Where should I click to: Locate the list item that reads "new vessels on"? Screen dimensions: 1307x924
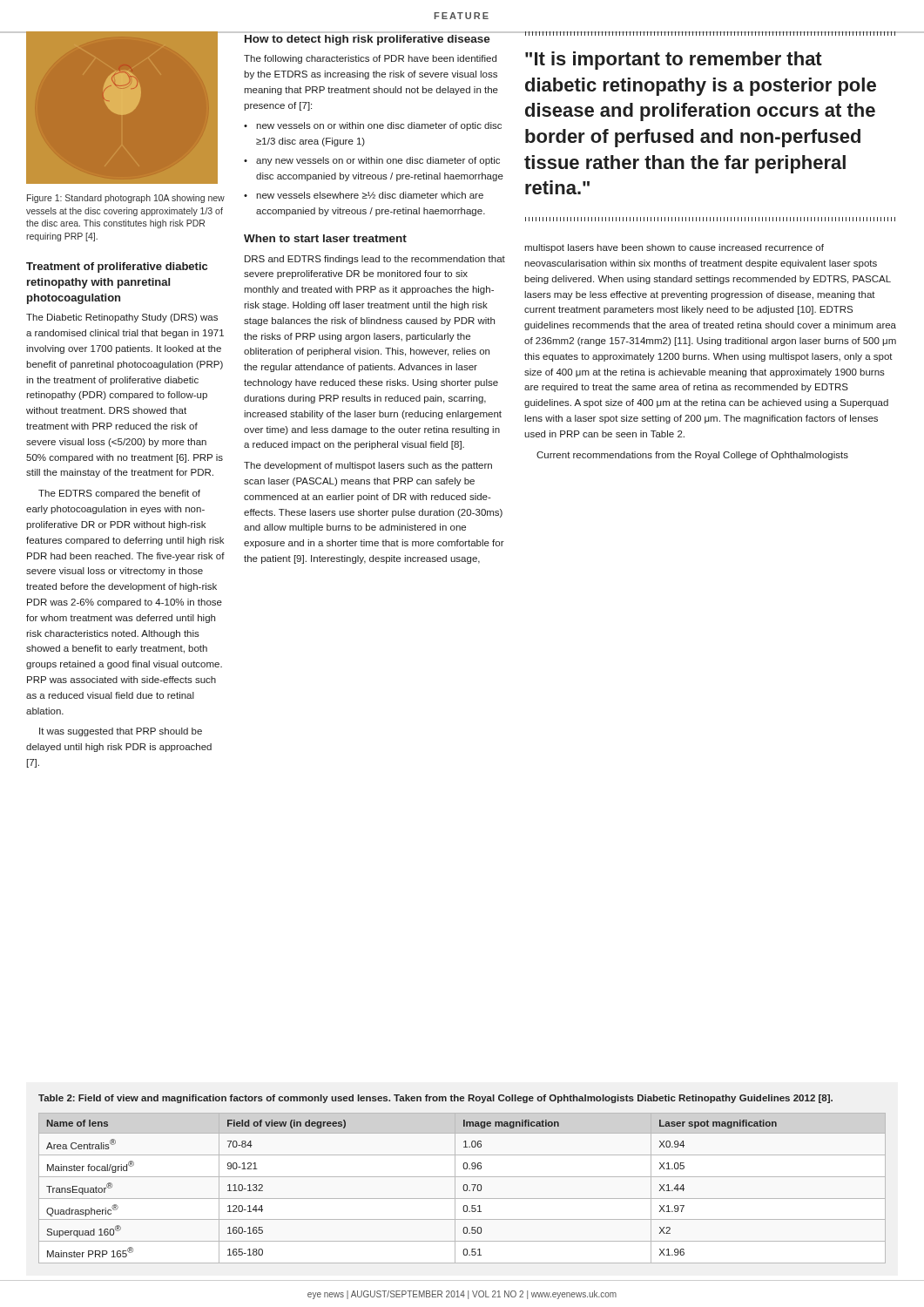point(379,134)
